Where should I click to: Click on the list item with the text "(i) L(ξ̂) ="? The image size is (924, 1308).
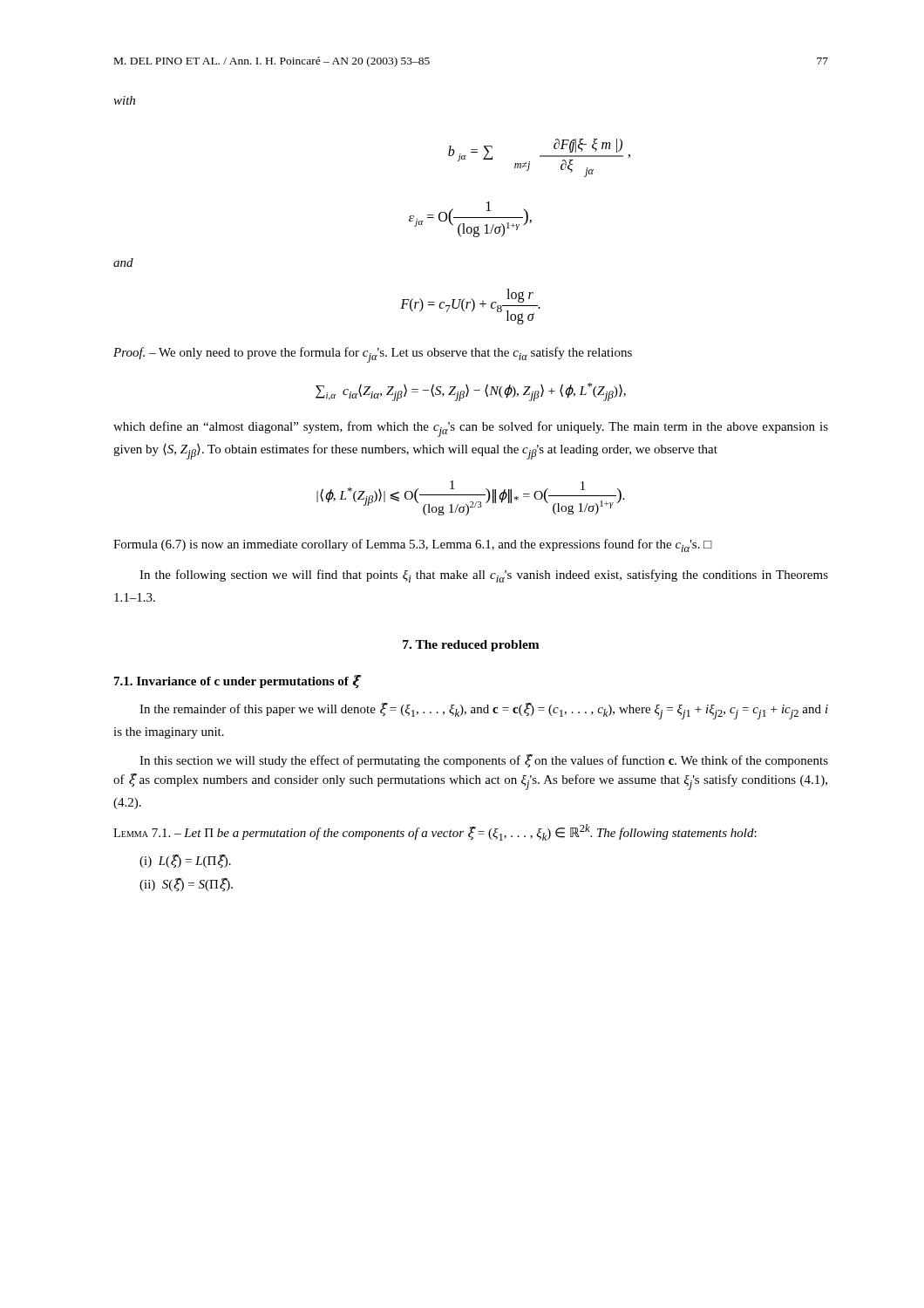click(185, 861)
